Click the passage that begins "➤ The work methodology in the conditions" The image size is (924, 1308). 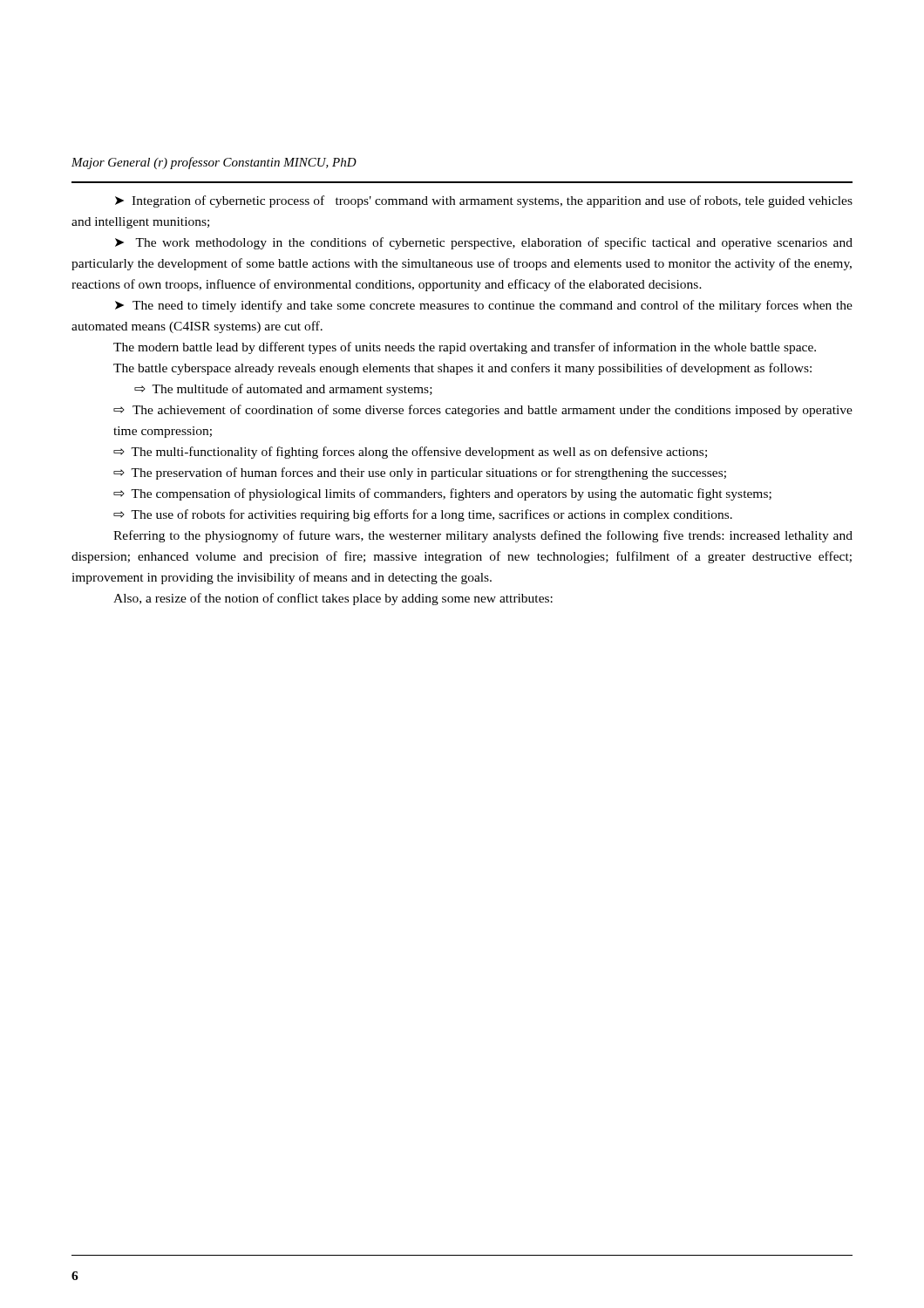tap(462, 263)
